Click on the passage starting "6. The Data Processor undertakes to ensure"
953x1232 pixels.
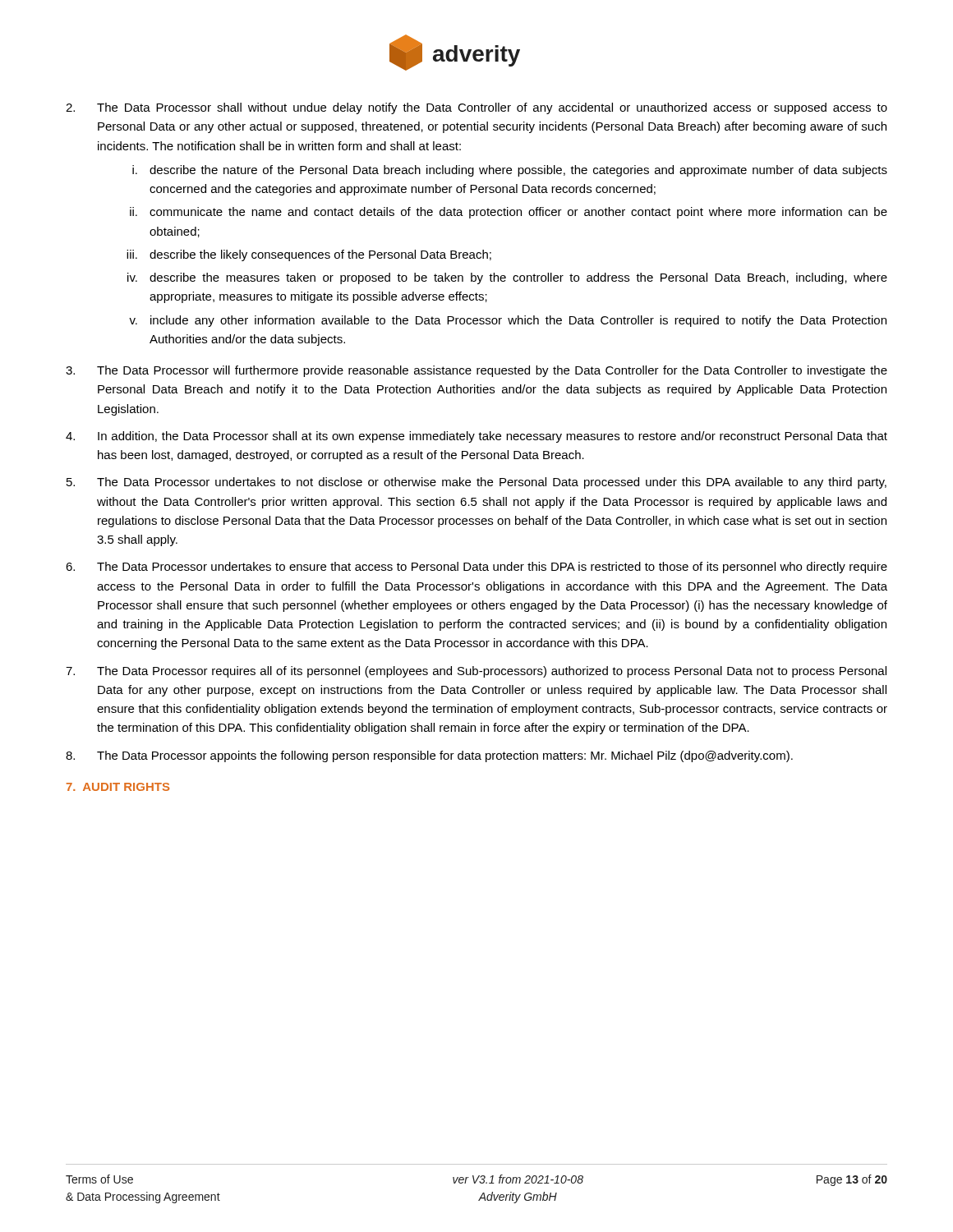point(476,605)
